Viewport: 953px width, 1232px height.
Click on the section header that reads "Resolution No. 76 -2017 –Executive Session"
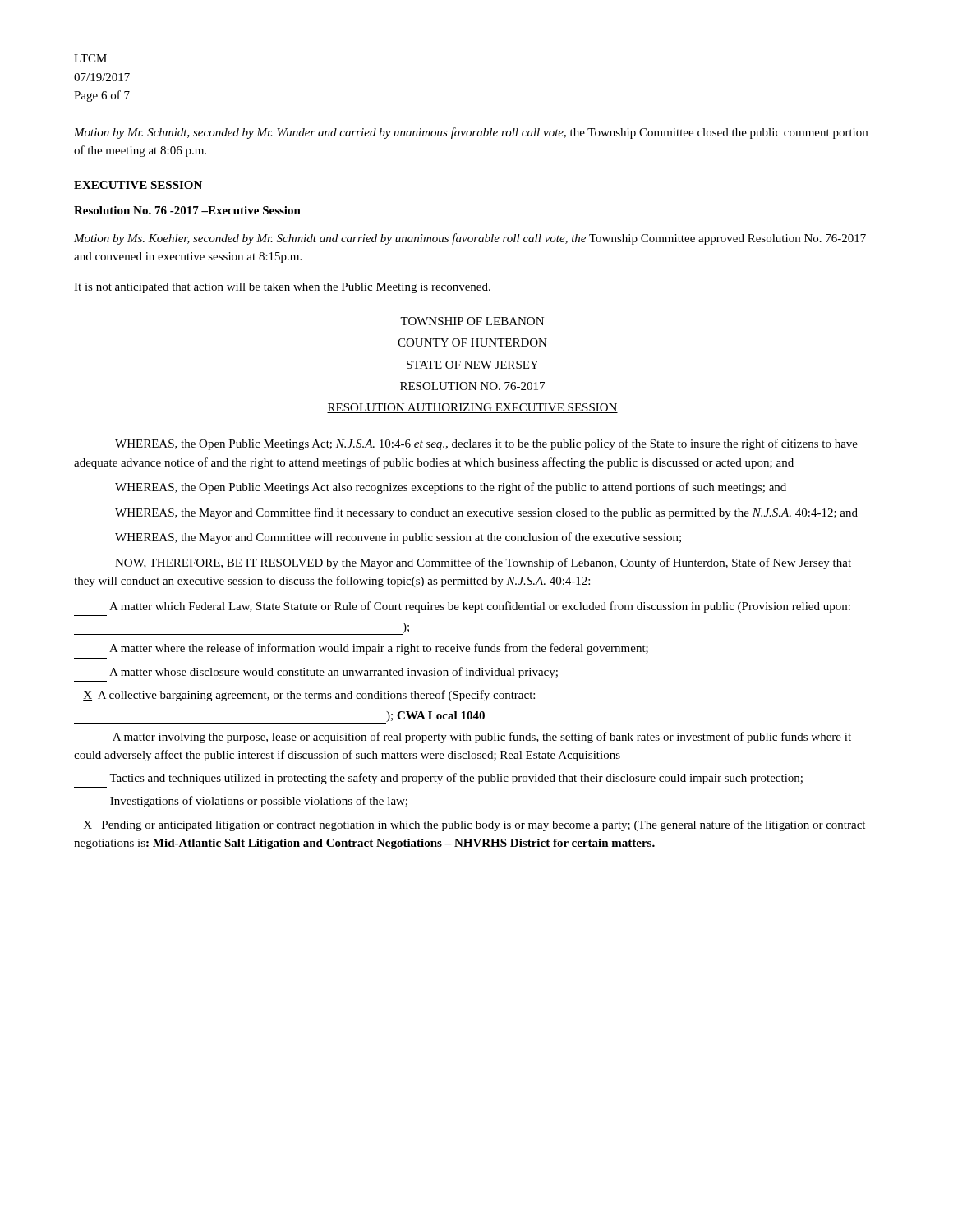(x=187, y=210)
